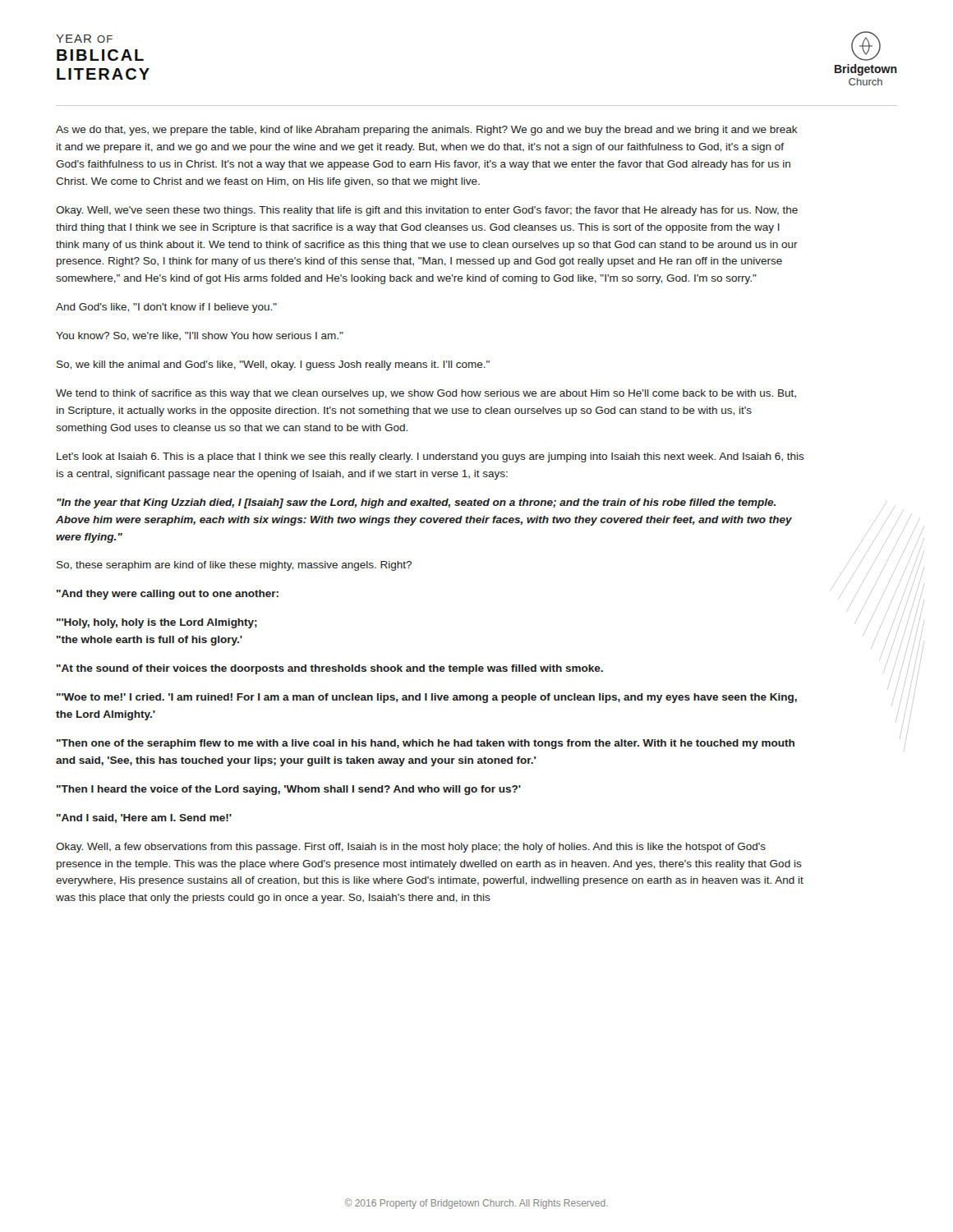
Task: Locate the block of text that opens with "Okay. Well, a"
Action: click(x=430, y=873)
